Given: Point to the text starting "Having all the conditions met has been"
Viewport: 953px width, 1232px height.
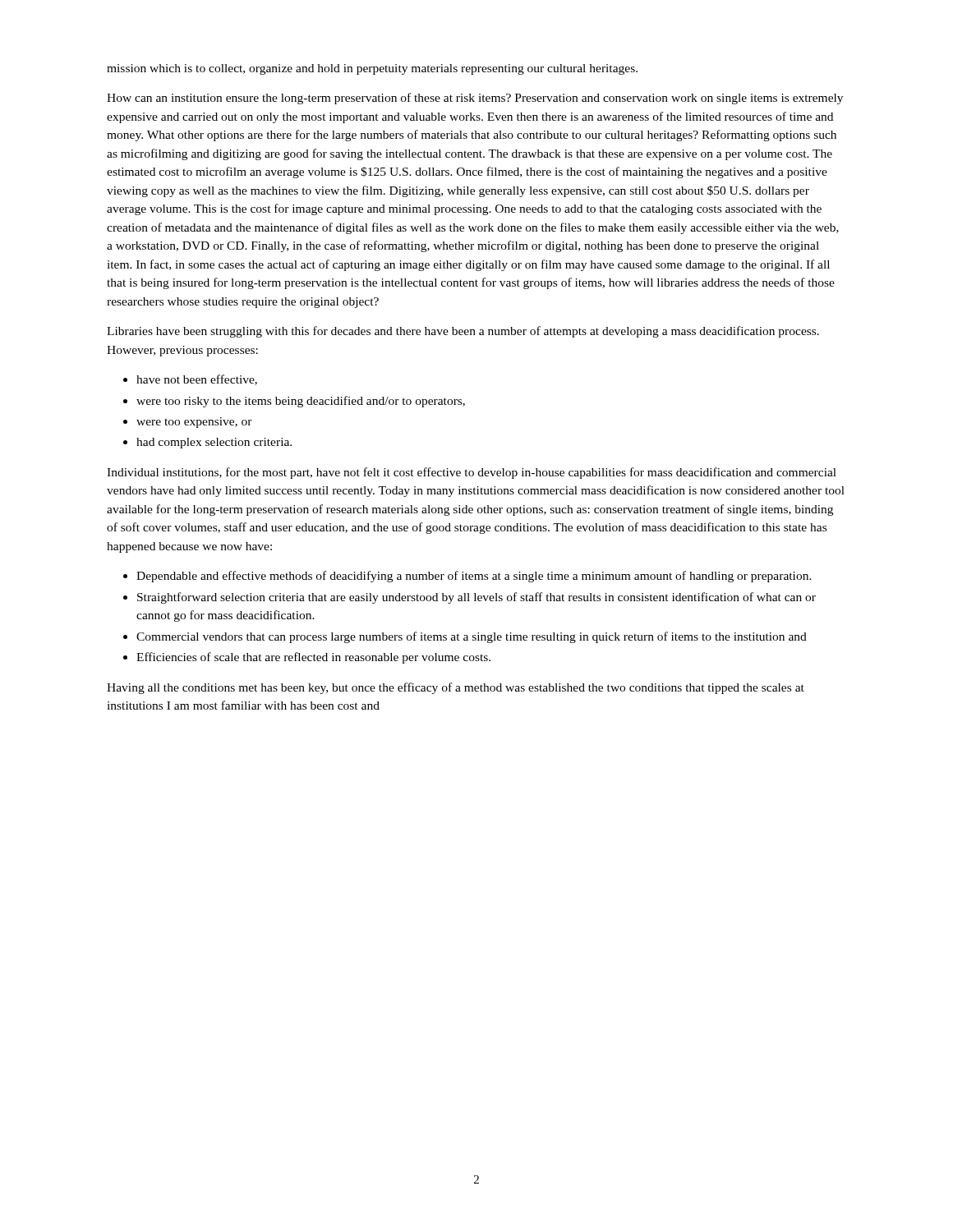Looking at the screenshot, I should point(476,697).
